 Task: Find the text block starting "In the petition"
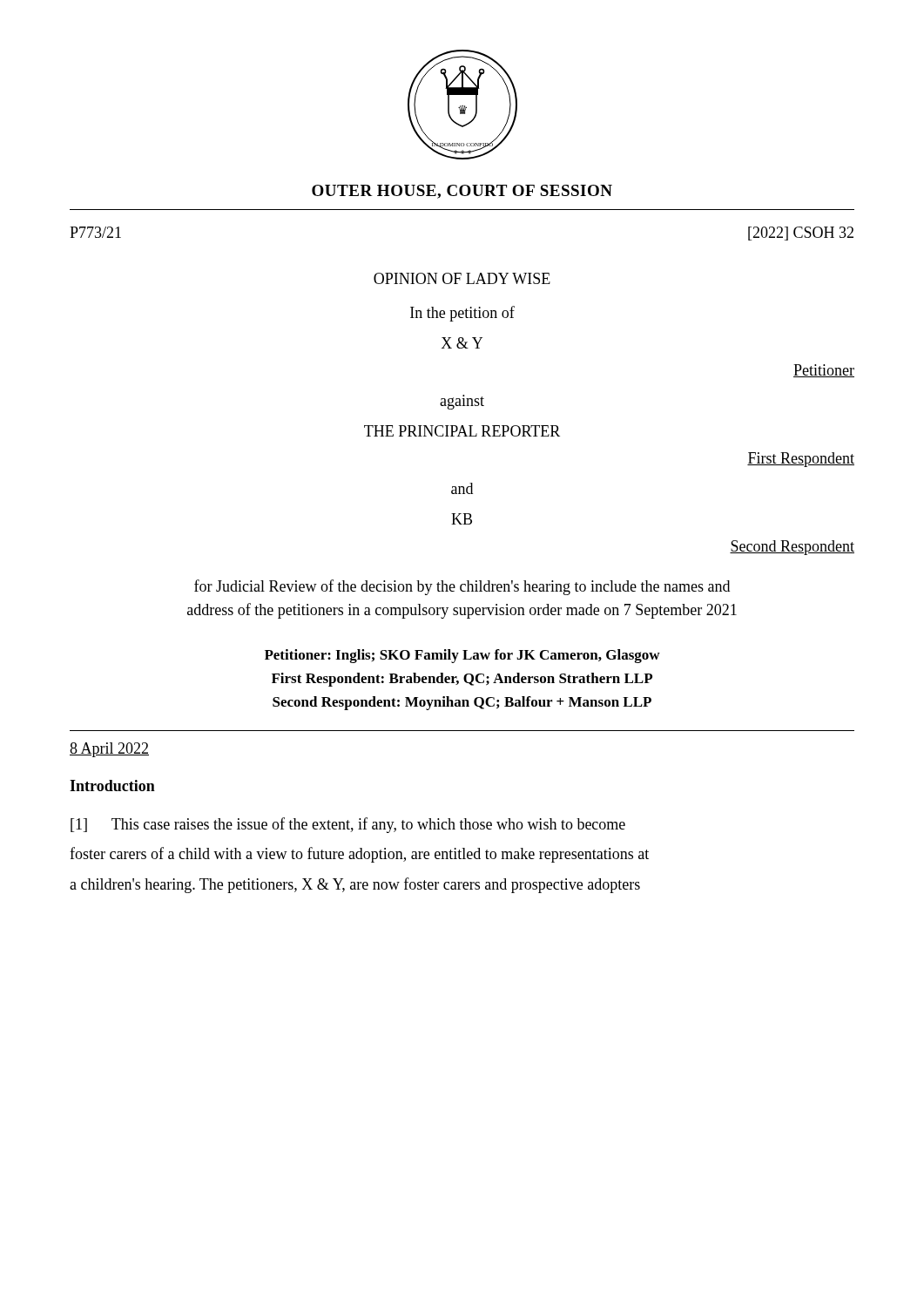point(462,313)
